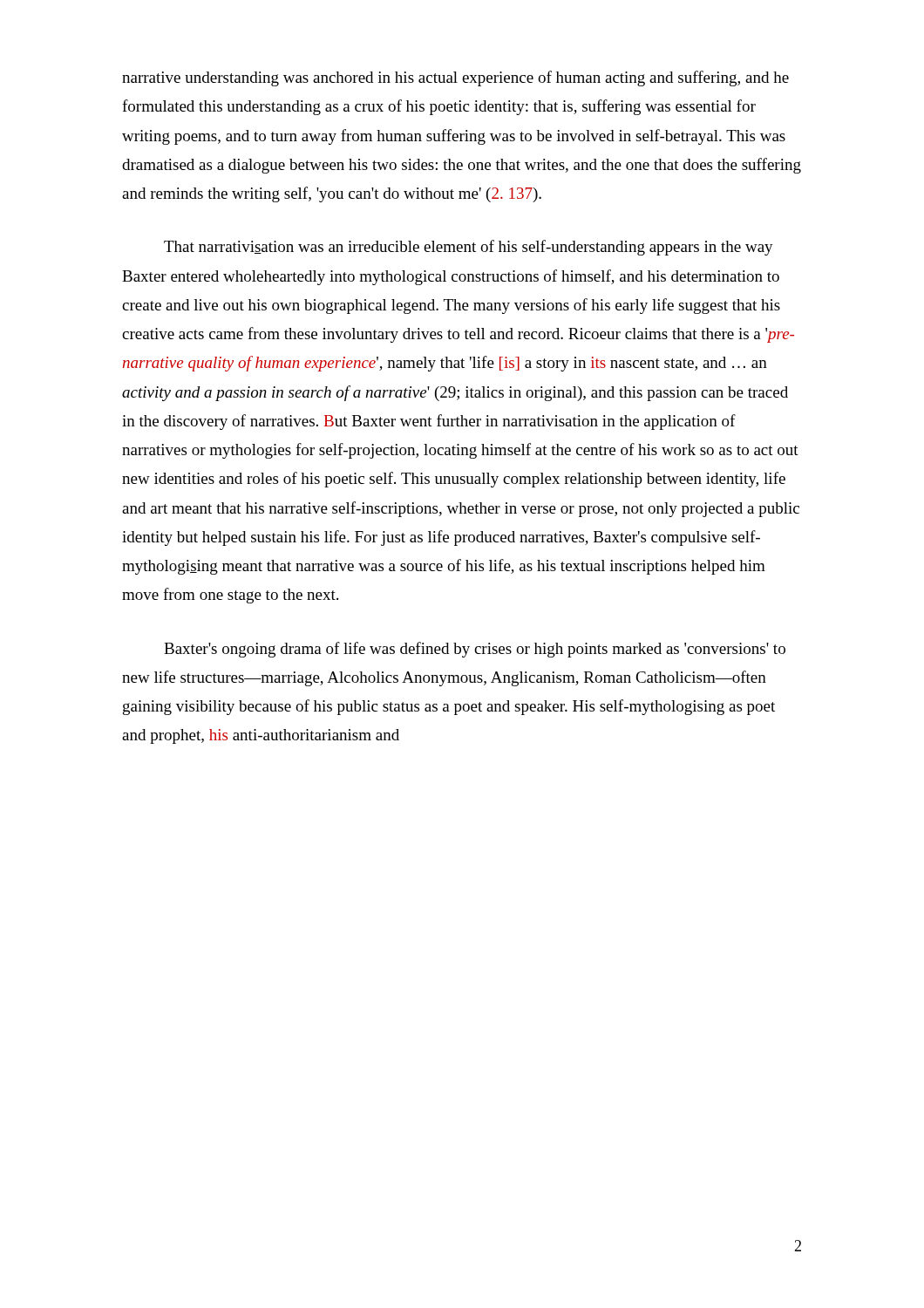The width and height of the screenshot is (924, 1308).
Task: Locate the block of text that opens with "Baxter's ongoing drama of"
Action: pos(462,691)
